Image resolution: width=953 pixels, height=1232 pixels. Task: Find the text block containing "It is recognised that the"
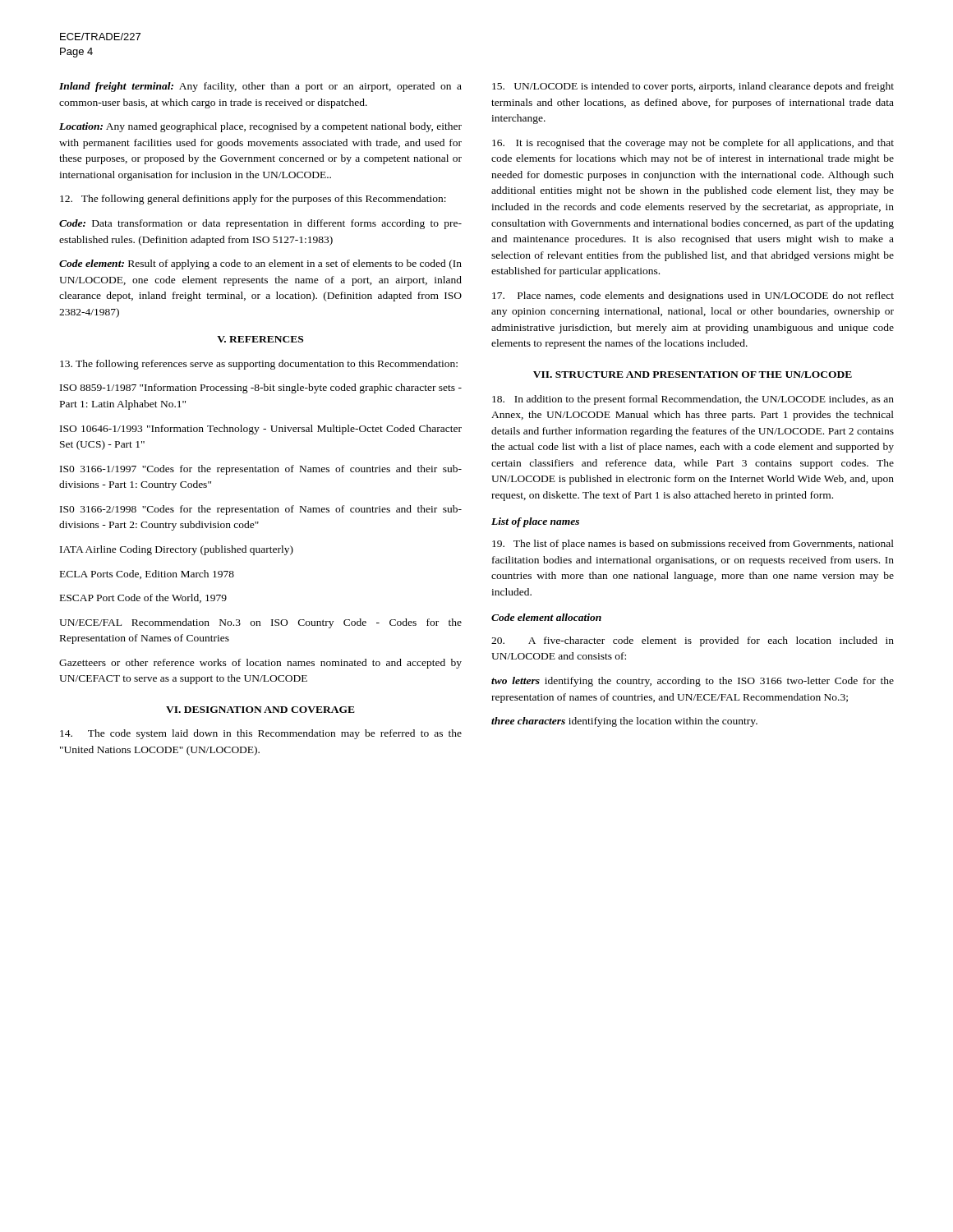(693, 207)
